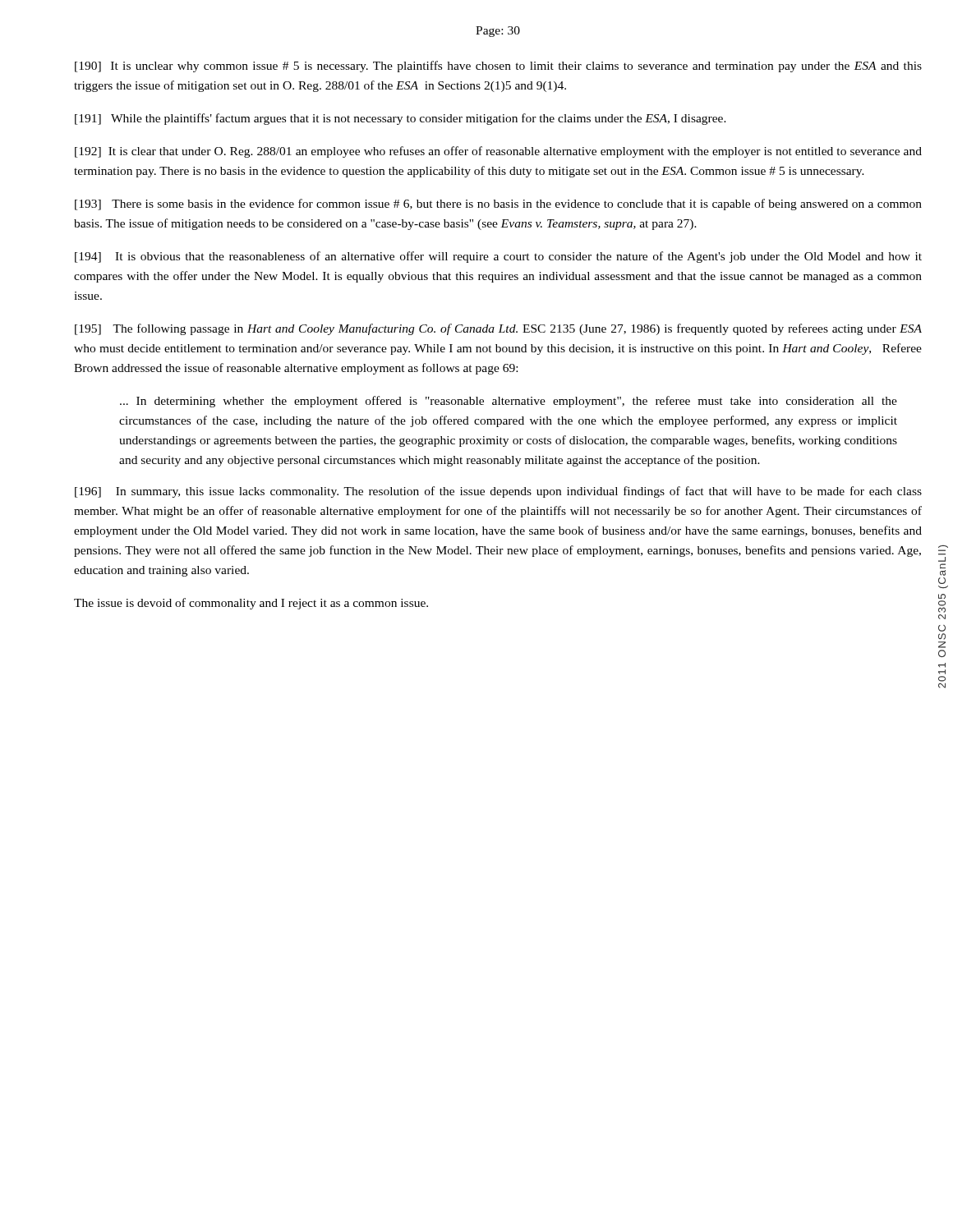Select the text block containing "[196] In summary, this"

(498, 530)
